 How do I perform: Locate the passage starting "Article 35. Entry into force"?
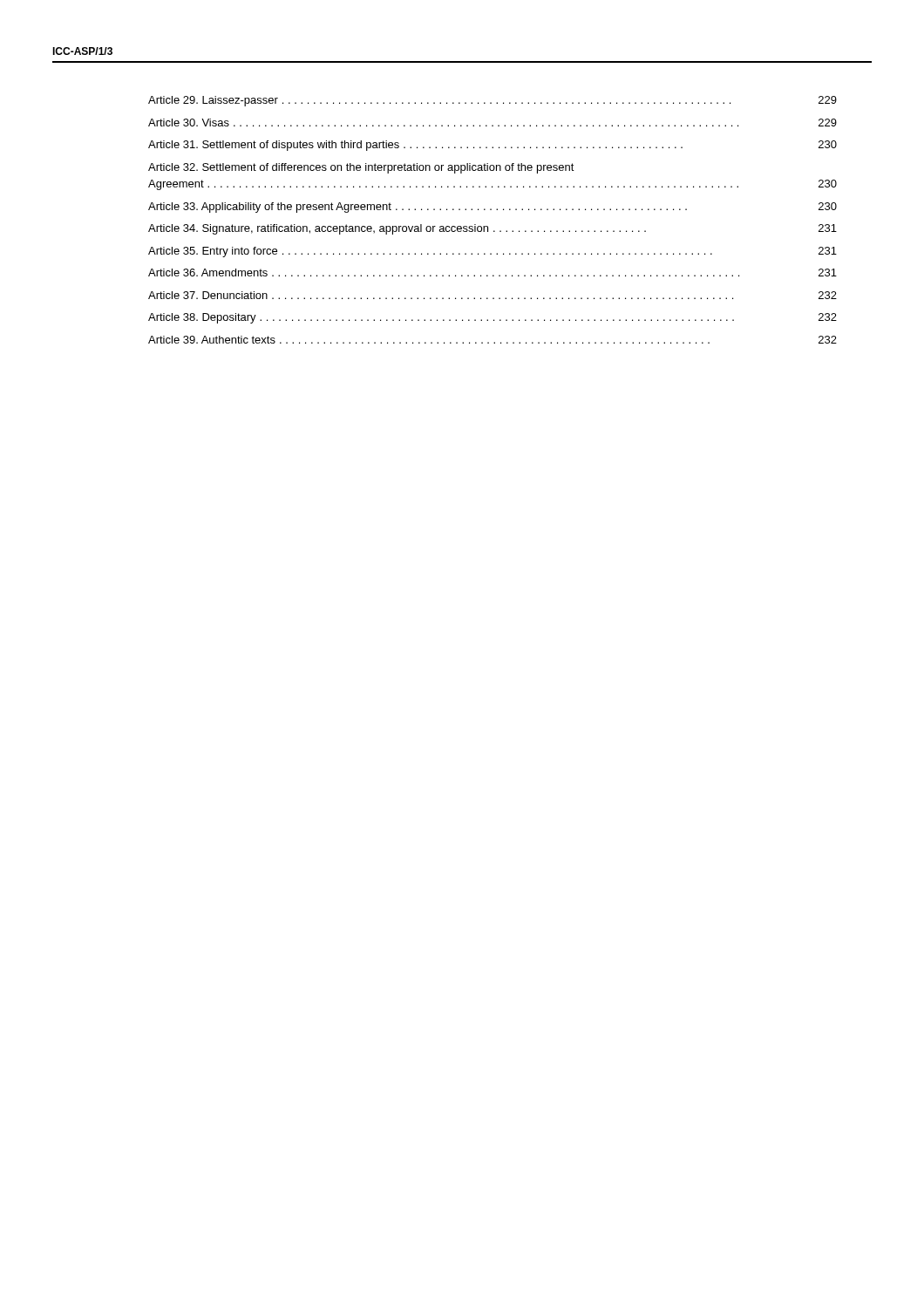pyautogui.click(x=493, y=250)
